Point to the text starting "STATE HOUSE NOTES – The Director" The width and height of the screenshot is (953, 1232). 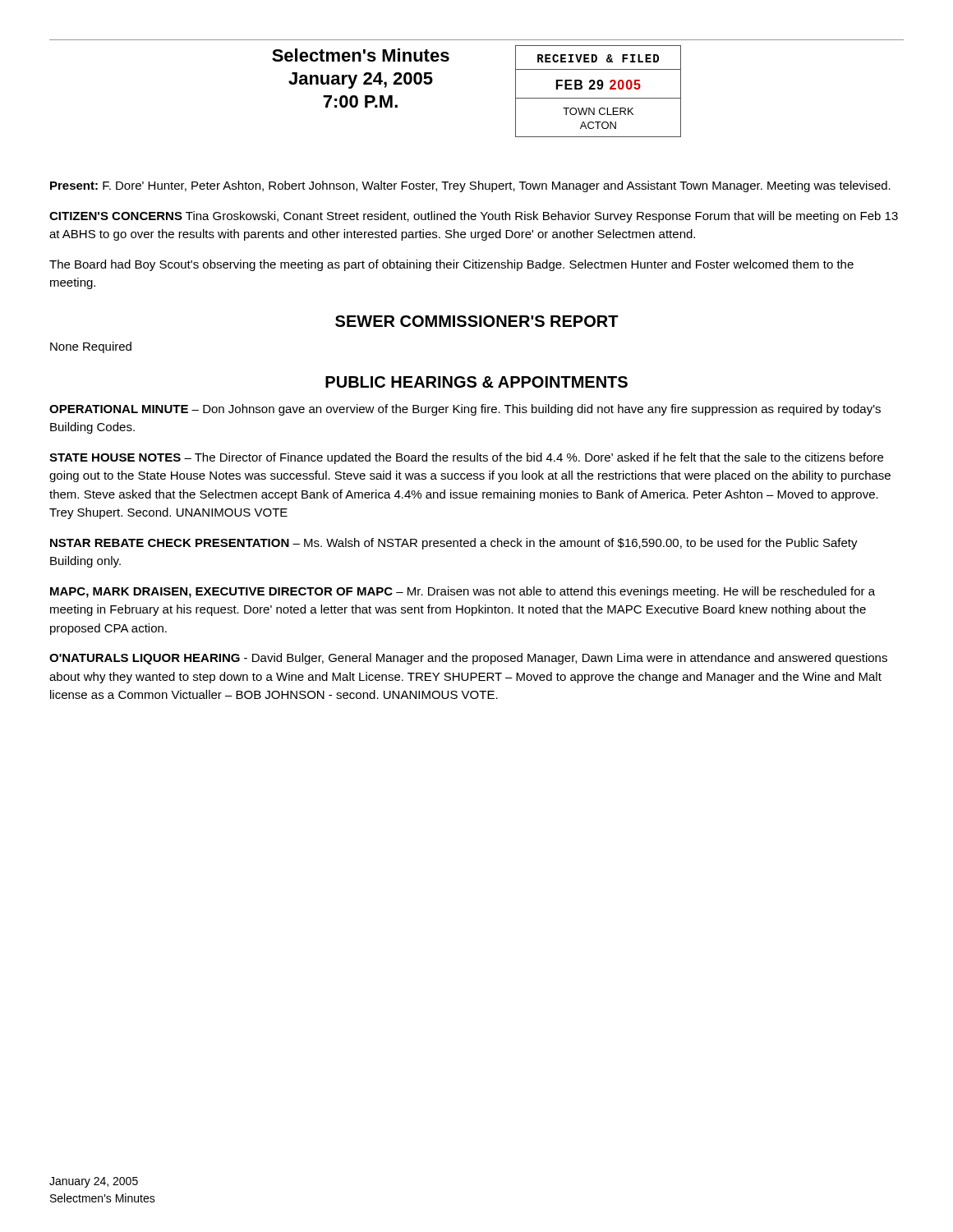pos(470,484)
